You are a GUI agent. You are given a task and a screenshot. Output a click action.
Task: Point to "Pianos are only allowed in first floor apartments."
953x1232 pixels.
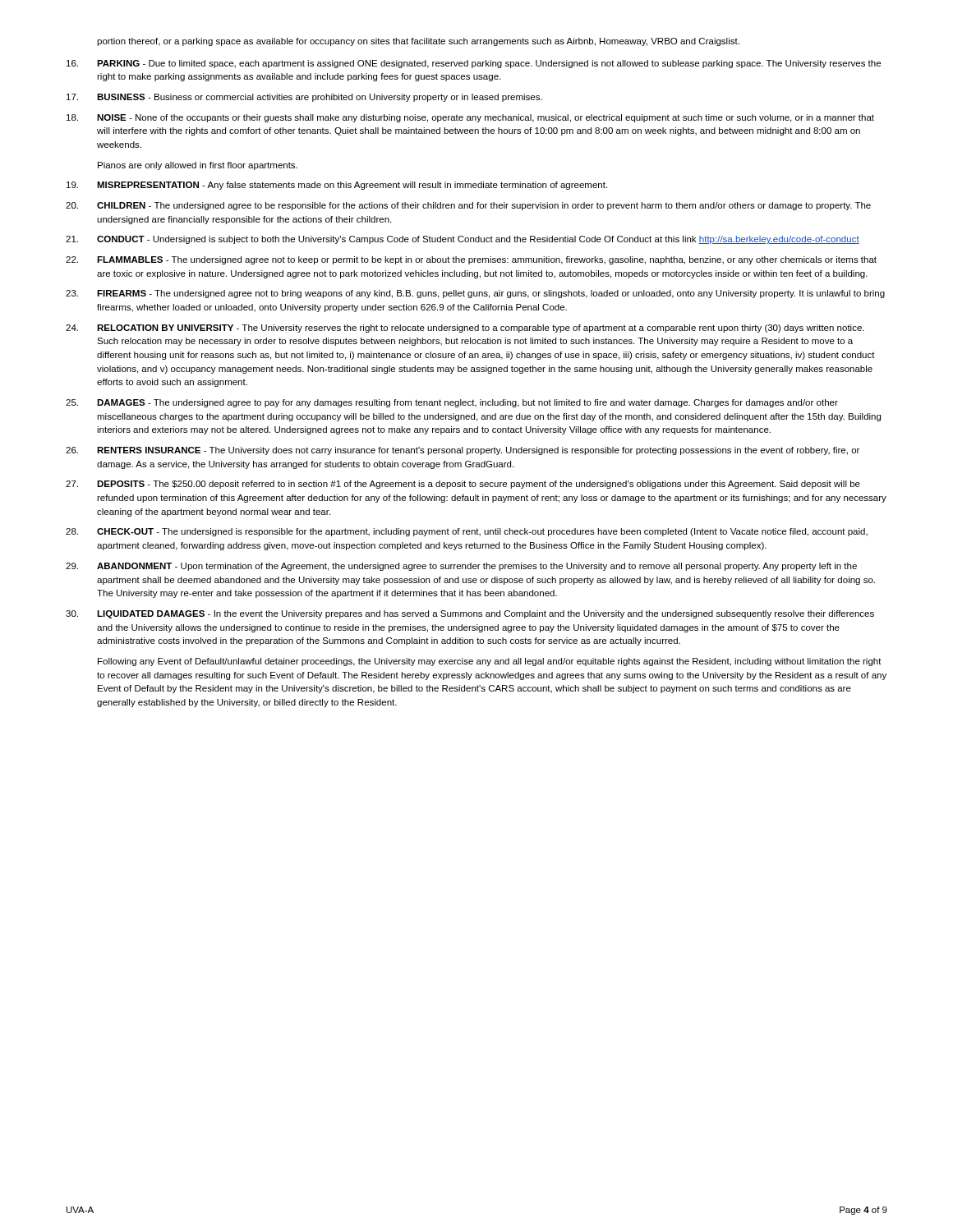(x=198, y=165)
